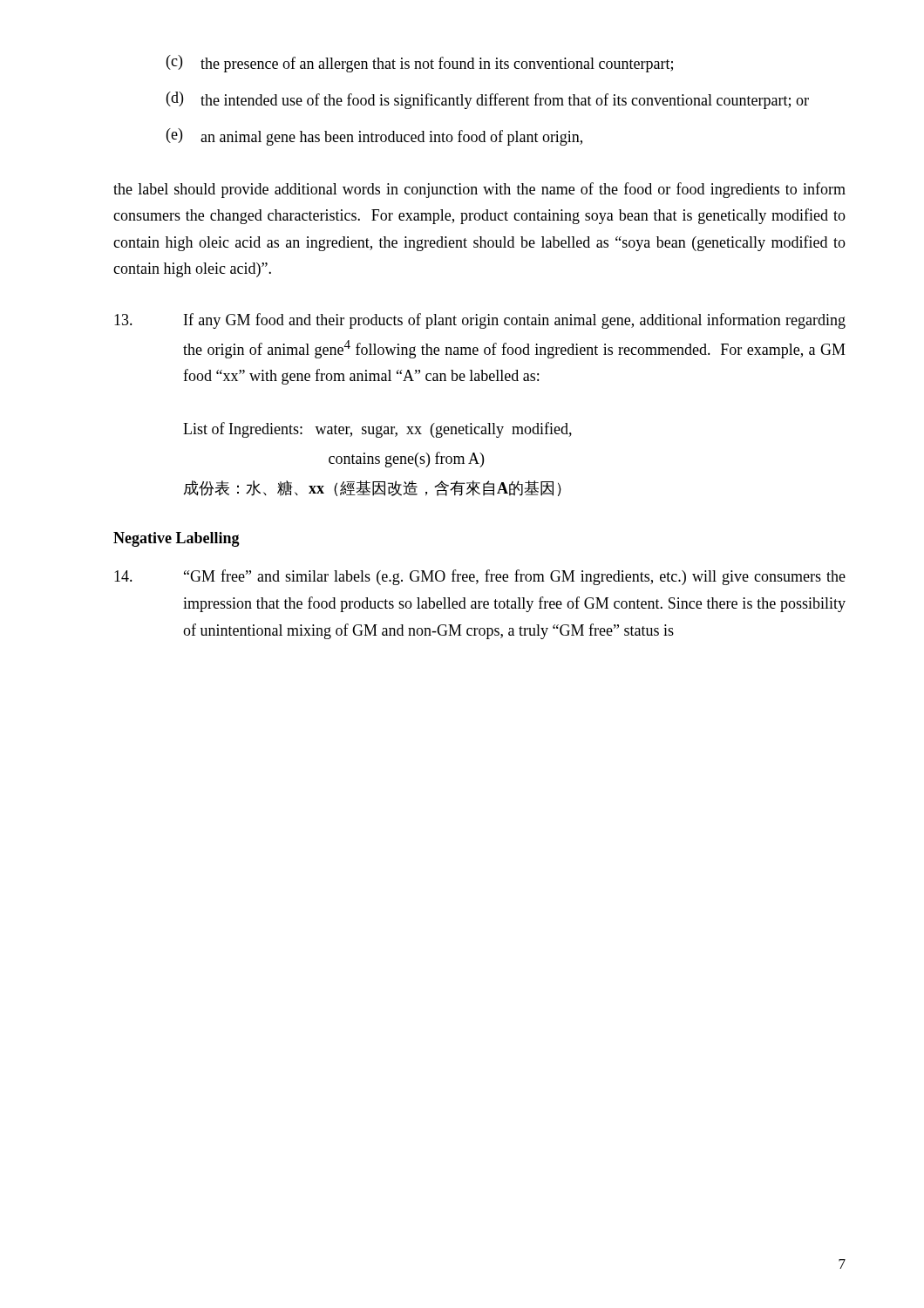Image resolution: width=924 pixels, height=1308 pixels.
Task: Click on the list item that reads "(d) the intended use of the food is"
Action: point(506,101)
